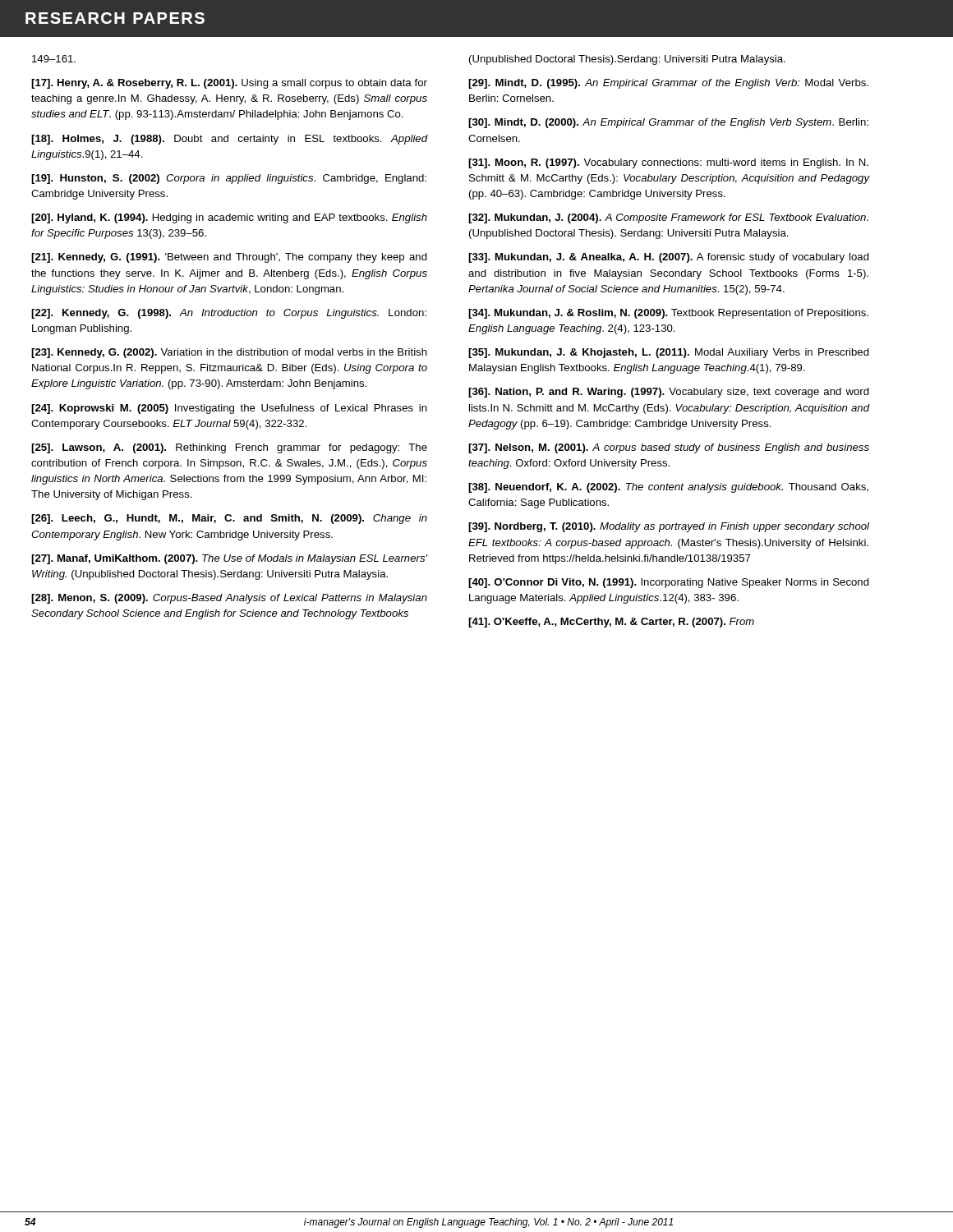
Task: Point to the element starting "[32]. Mukundan, J. (2004). A"
Action: click(669, 225)
